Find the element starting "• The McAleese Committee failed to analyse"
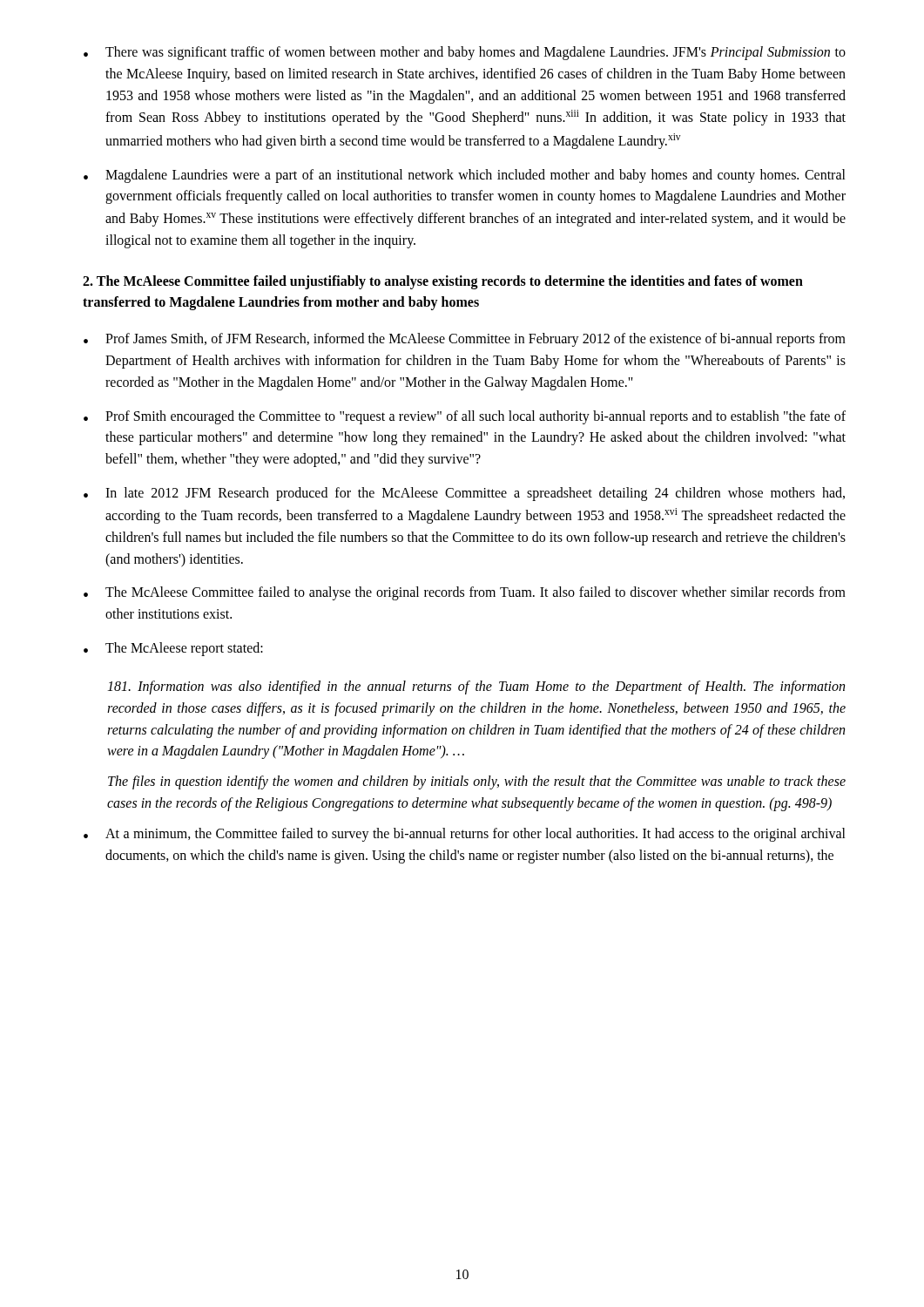The height and width of the screenshot is (1307, 924). click(464, 604)
